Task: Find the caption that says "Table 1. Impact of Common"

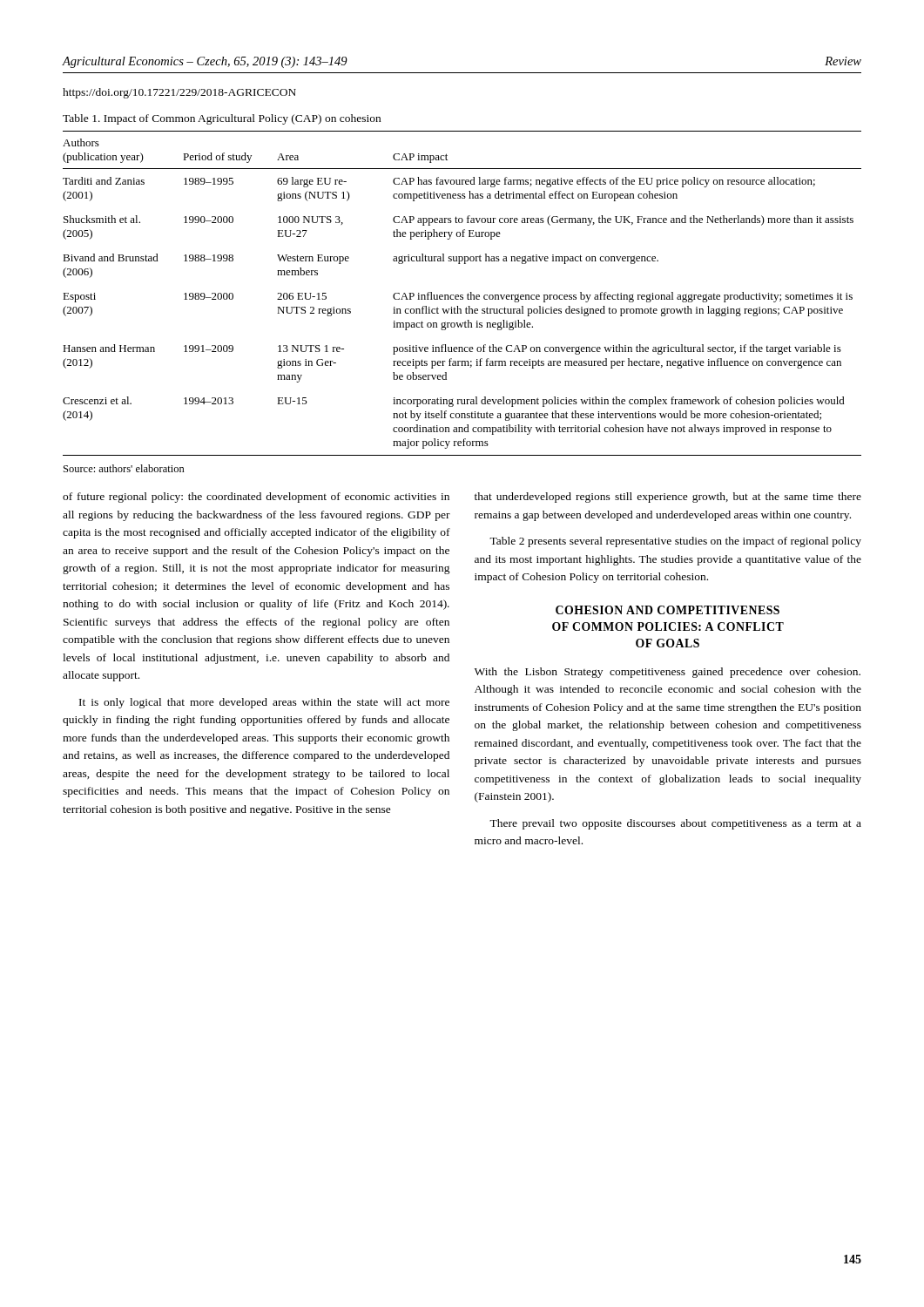Action: click(222, 118)
